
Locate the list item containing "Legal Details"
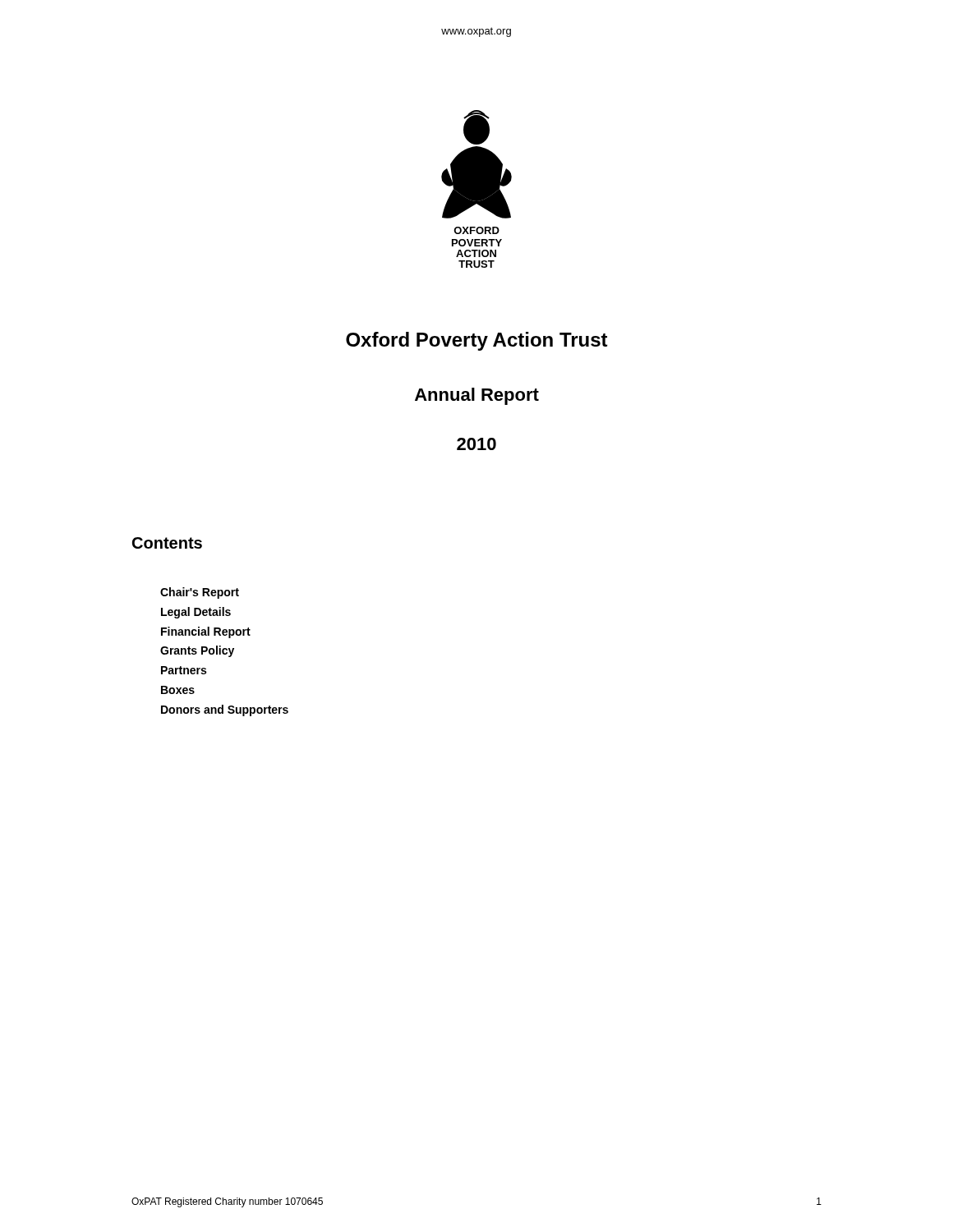point(196,612)
